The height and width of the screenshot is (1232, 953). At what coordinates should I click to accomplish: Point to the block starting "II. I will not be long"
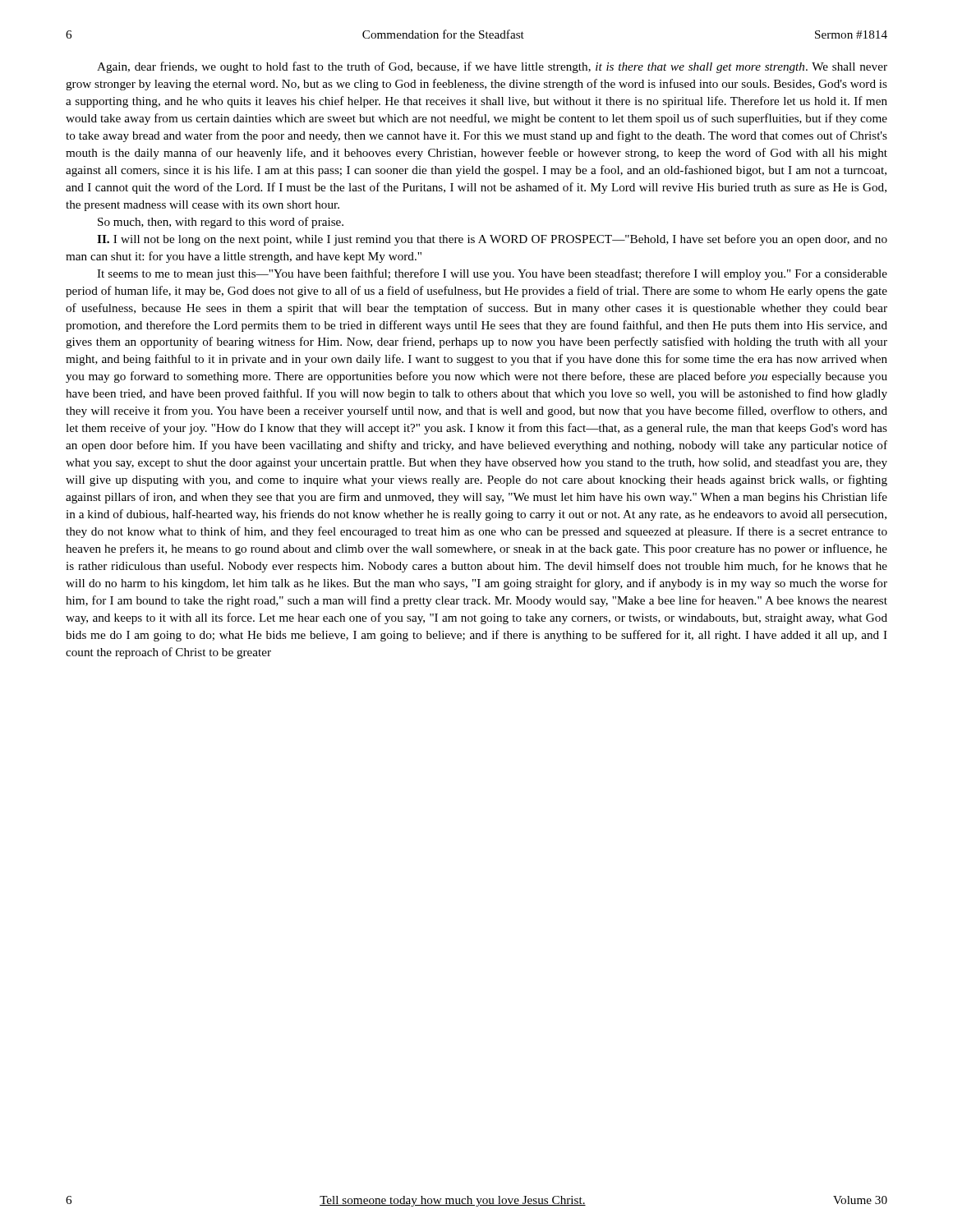(x=476, y=248)
